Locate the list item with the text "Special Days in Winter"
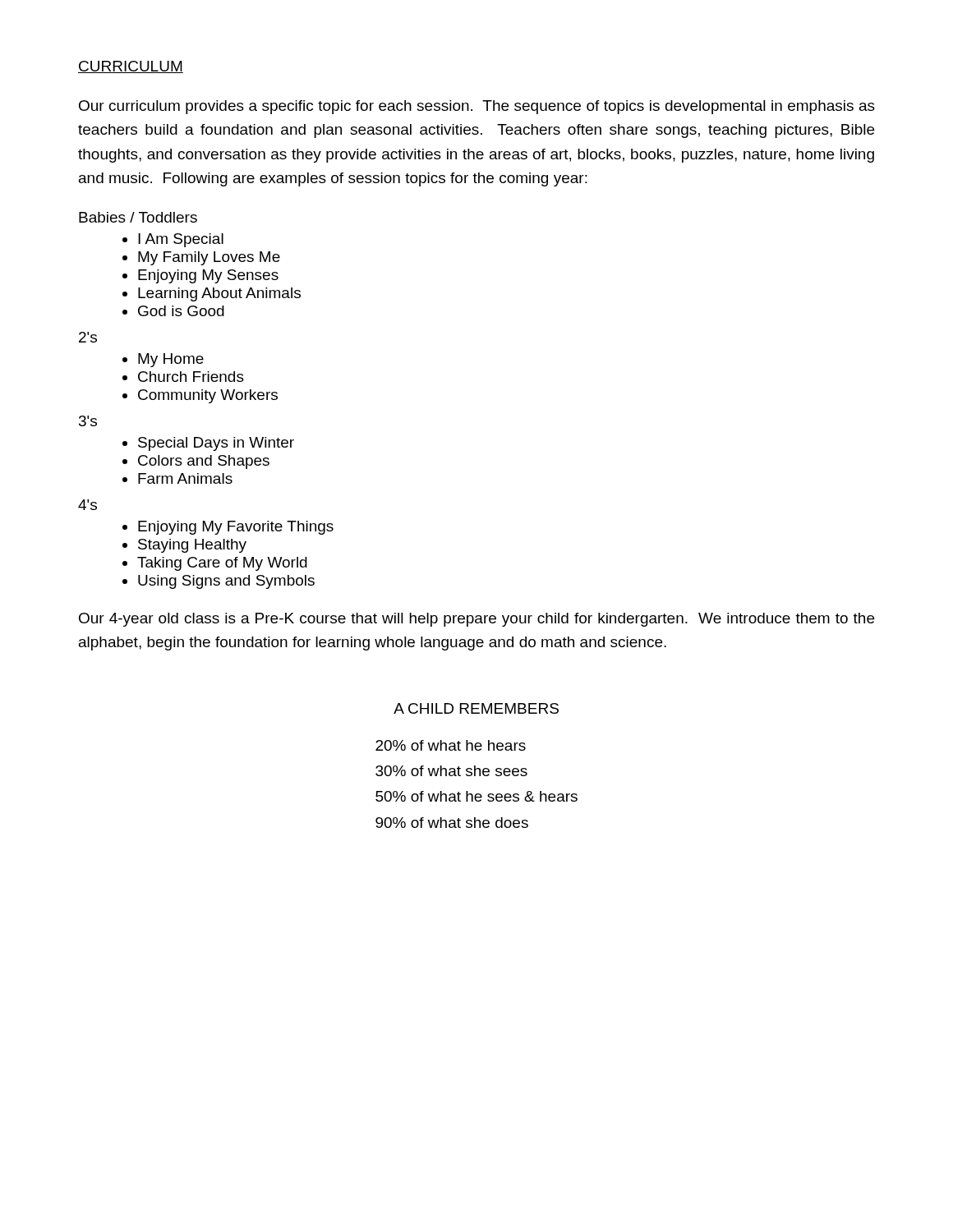This screenshot has width=953, height=1232. coord(216,442)
